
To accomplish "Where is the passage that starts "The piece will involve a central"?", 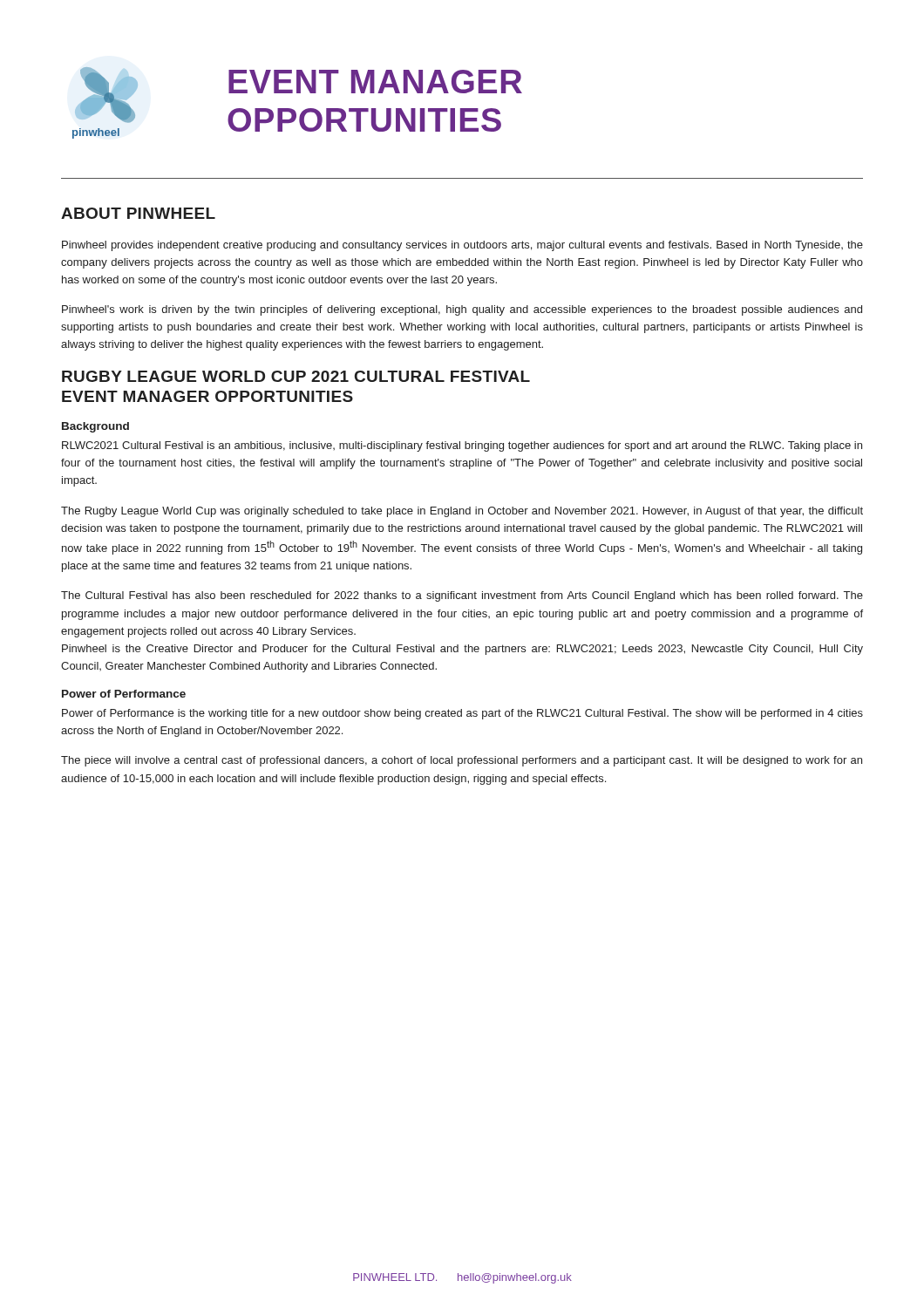I will pos(462,769).
